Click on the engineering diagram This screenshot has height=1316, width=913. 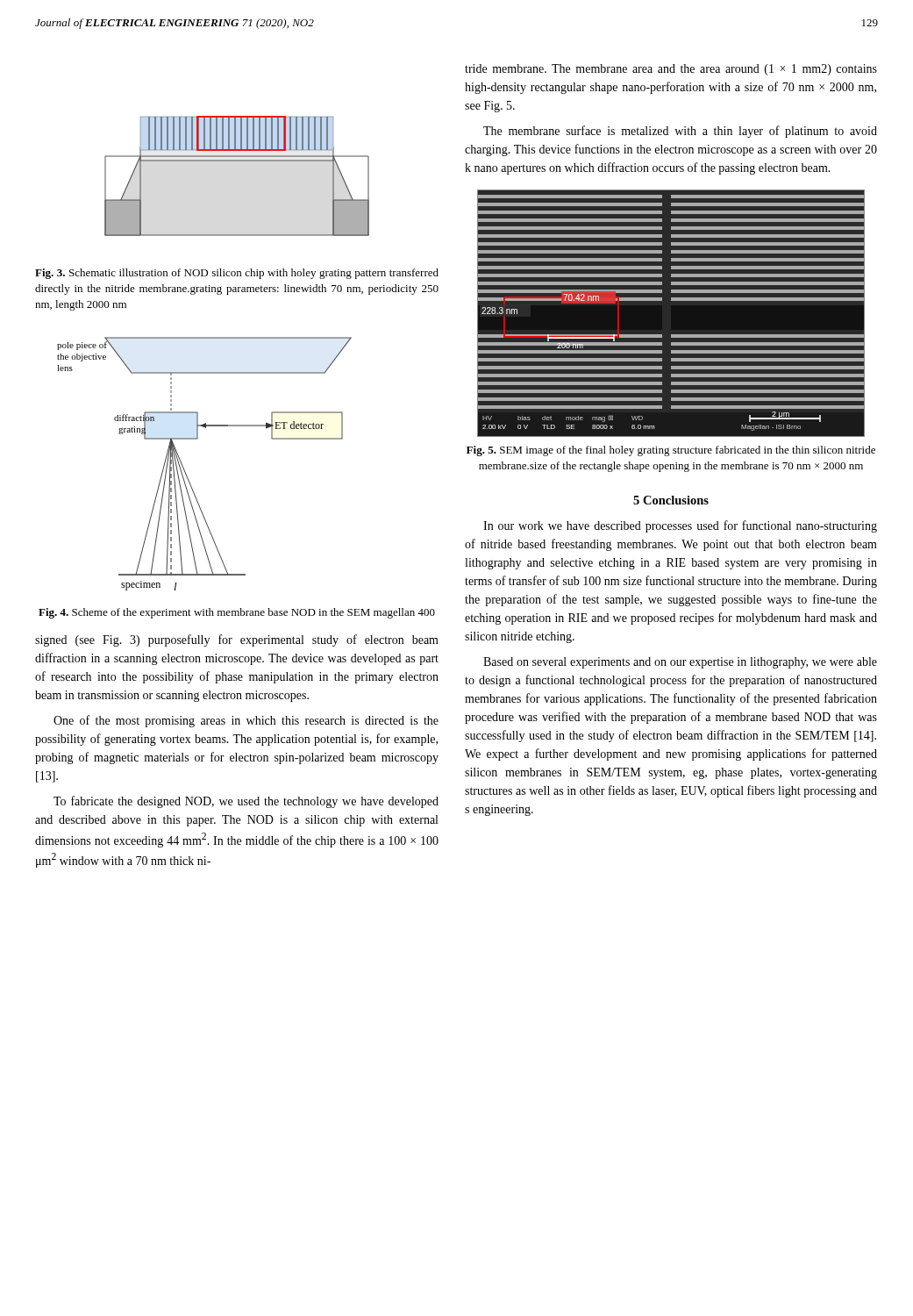pyautogui.click(x=237, y=465)
